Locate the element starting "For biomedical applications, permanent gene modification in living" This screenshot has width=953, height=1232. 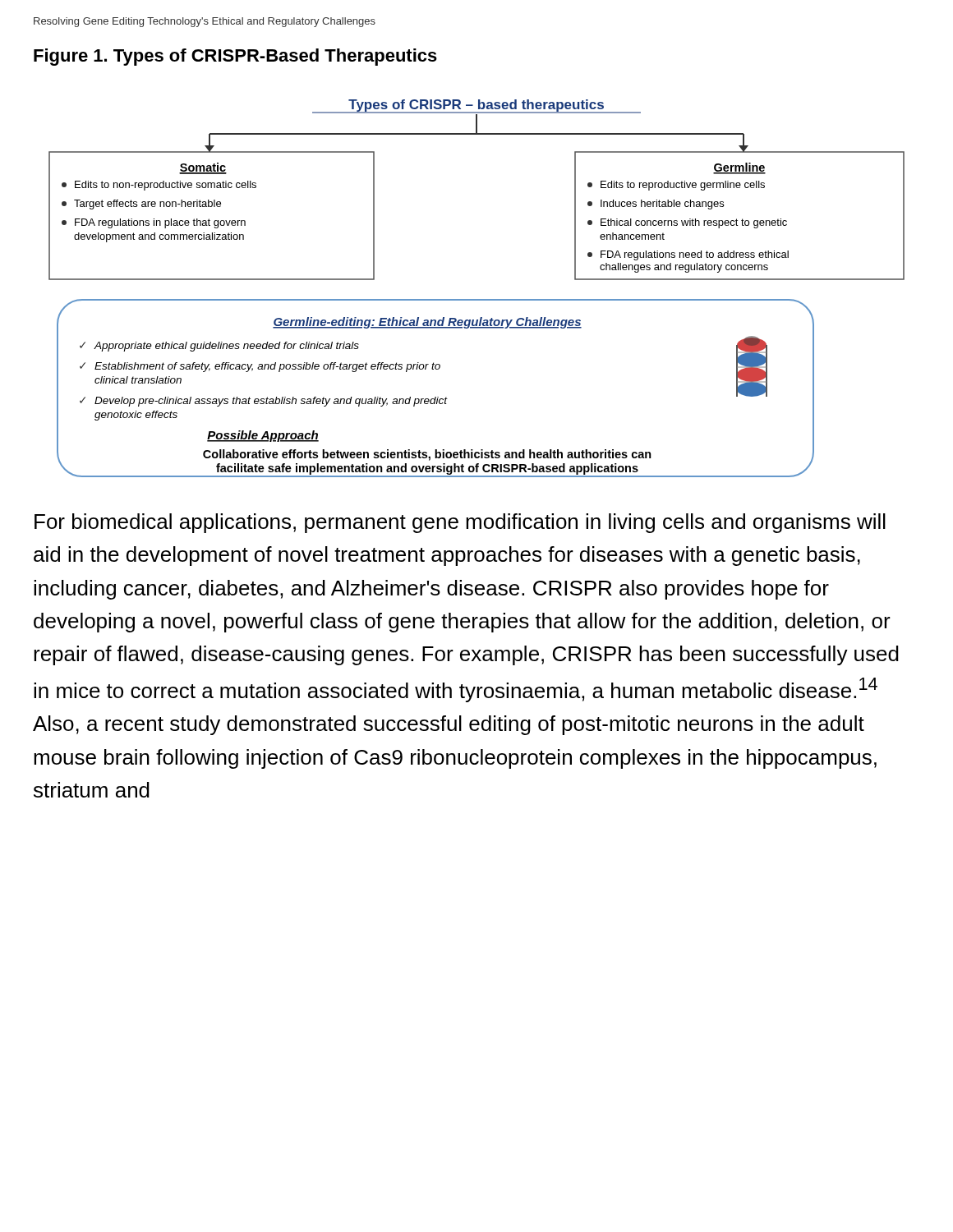(466, 656)
